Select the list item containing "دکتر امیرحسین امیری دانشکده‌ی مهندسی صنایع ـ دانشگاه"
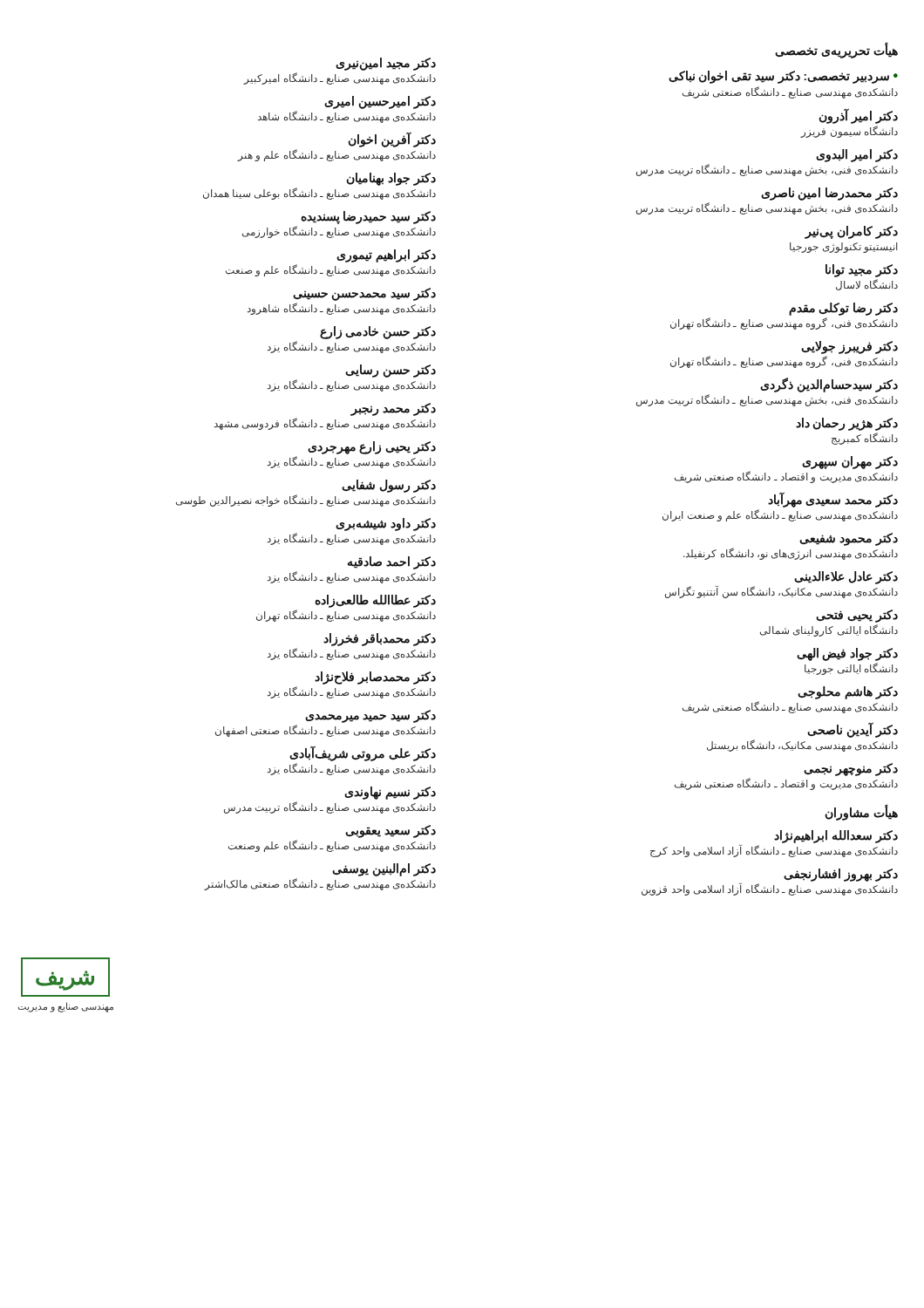Screen dimensions: 1308x924 tap(380, 102)
